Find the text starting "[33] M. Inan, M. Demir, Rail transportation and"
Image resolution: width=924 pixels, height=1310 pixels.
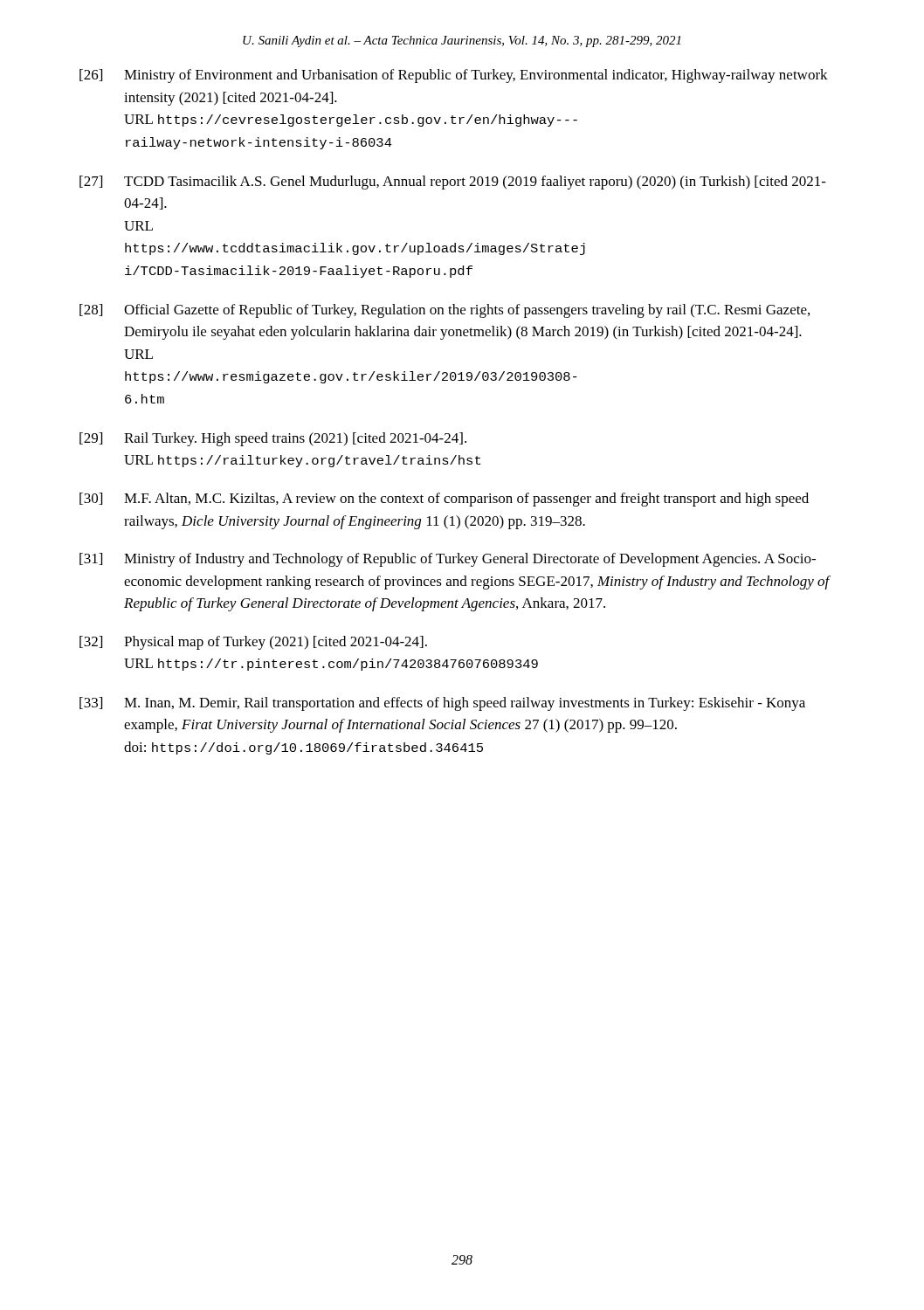[x=462, y=725]
